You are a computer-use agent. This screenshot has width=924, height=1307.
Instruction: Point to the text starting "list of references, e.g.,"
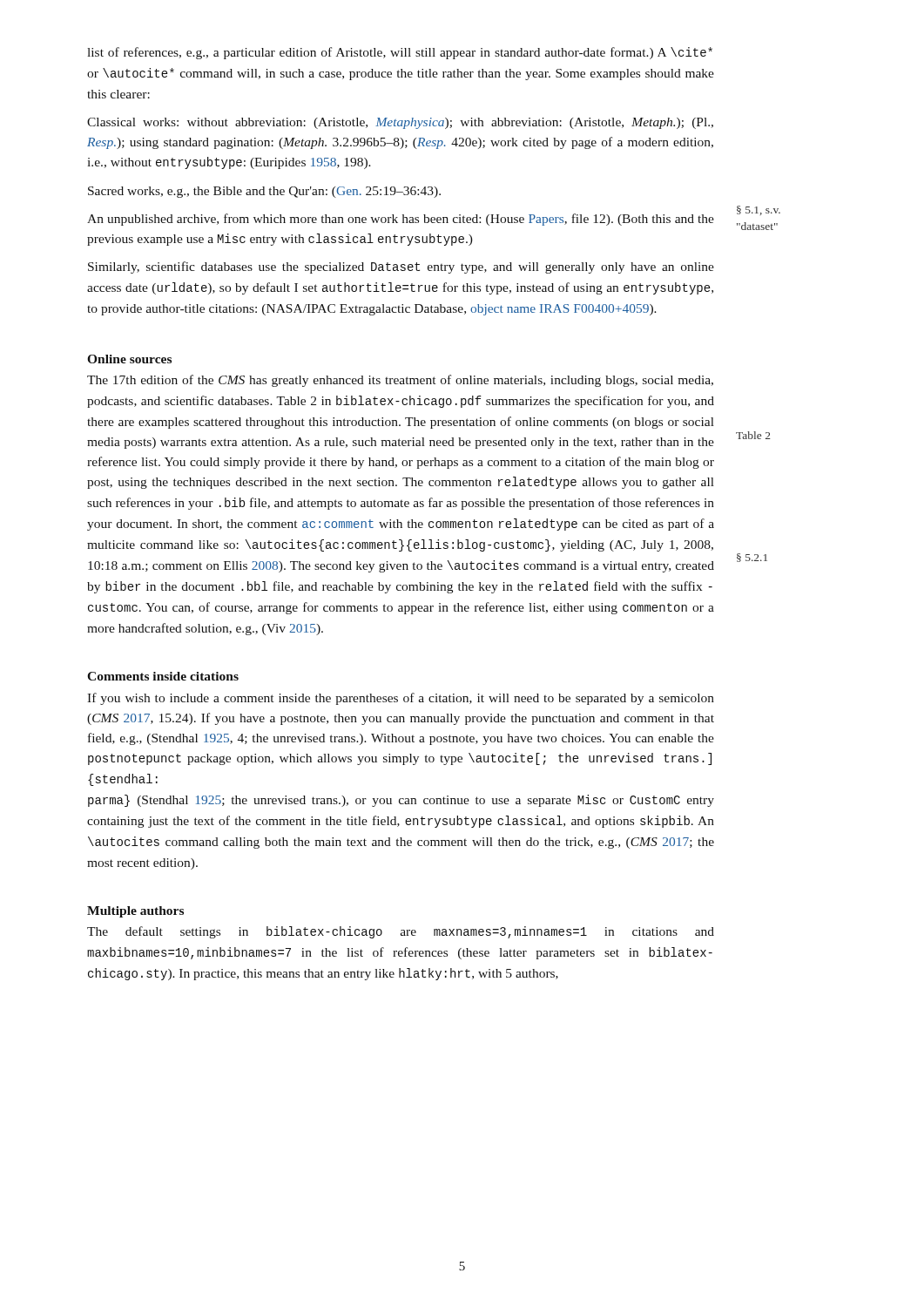401,73
